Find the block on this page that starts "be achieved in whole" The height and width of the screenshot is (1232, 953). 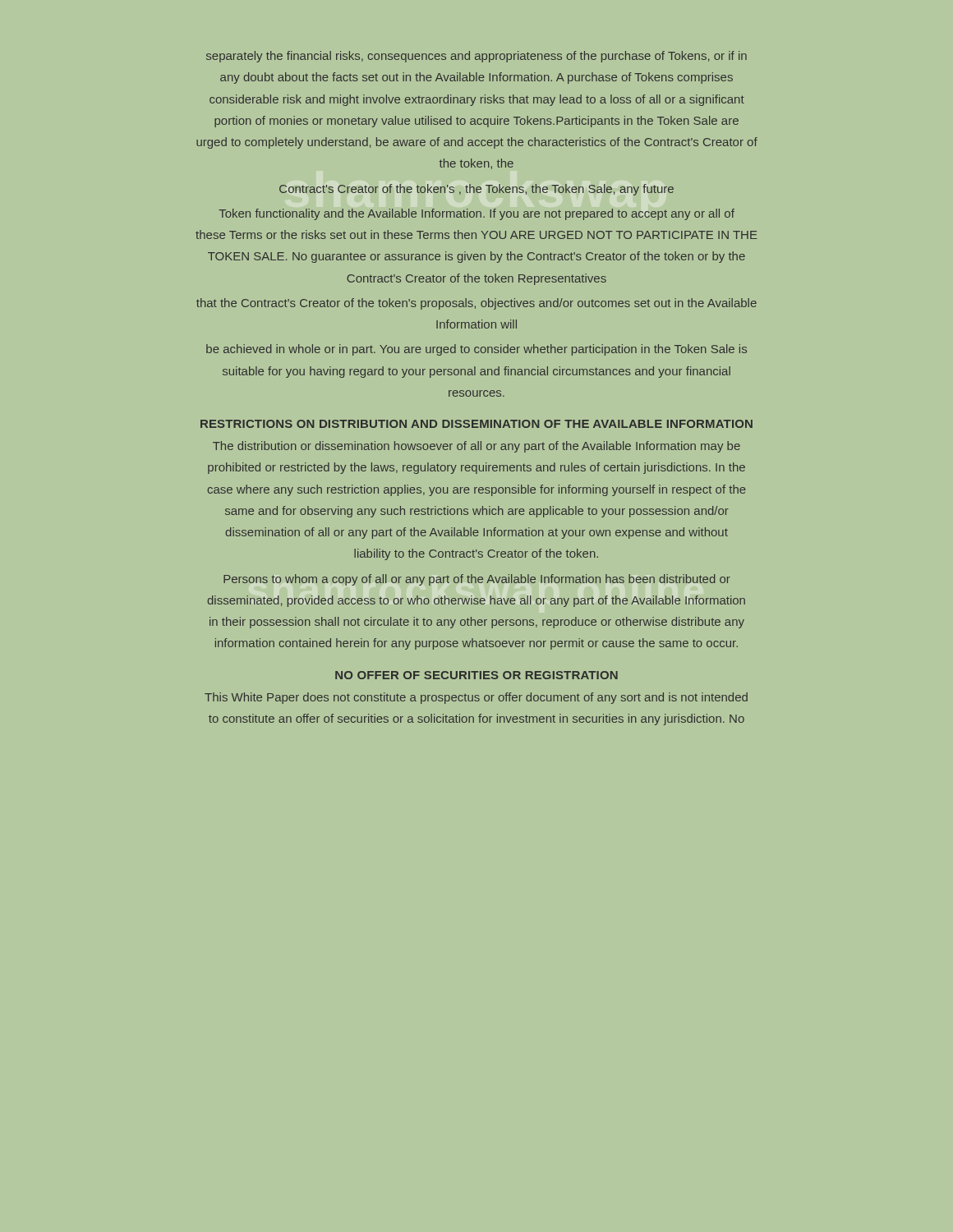coord(476,371)
